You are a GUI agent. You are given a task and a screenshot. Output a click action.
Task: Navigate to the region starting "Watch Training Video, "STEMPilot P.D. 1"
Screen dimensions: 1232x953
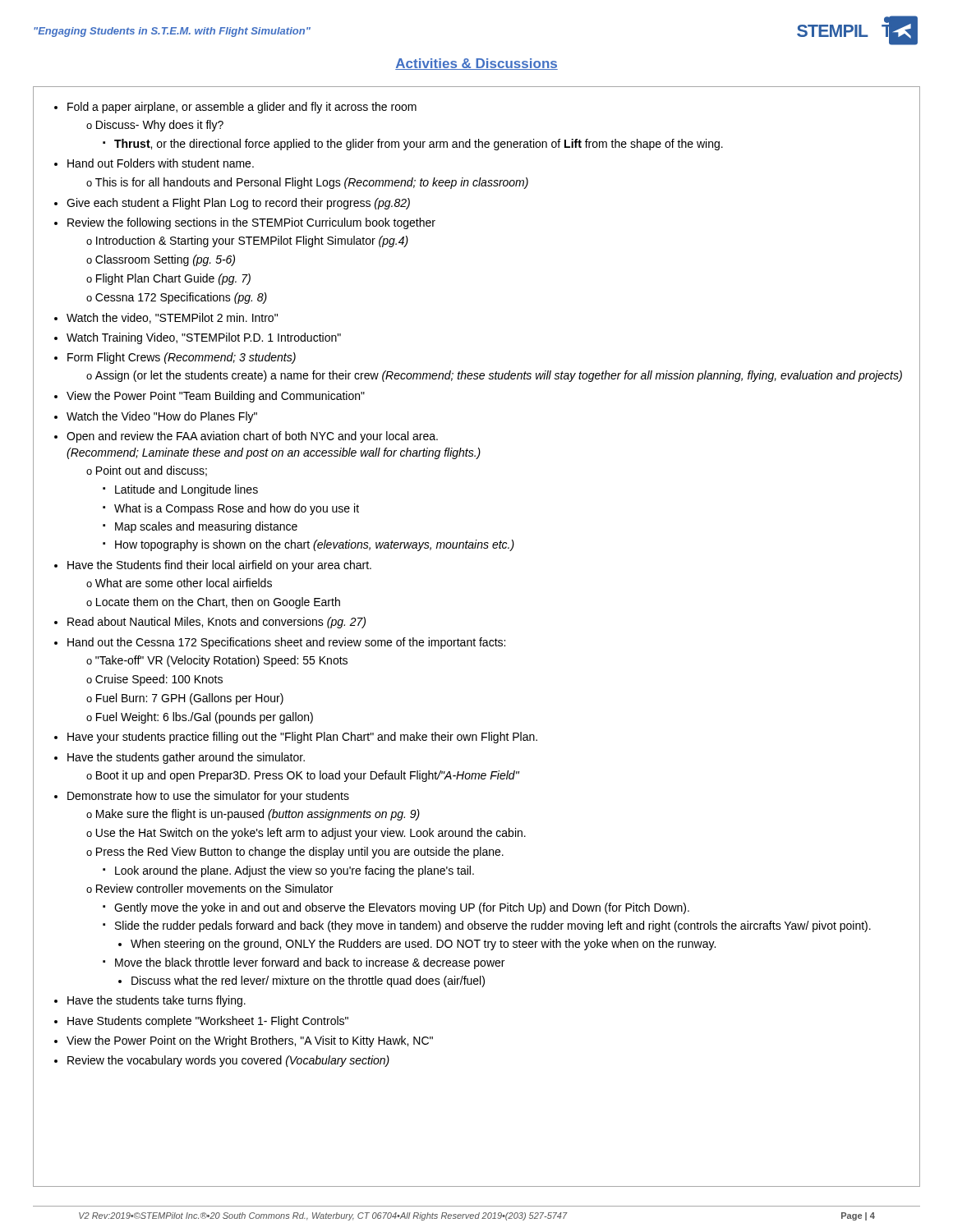pos(204,337)
